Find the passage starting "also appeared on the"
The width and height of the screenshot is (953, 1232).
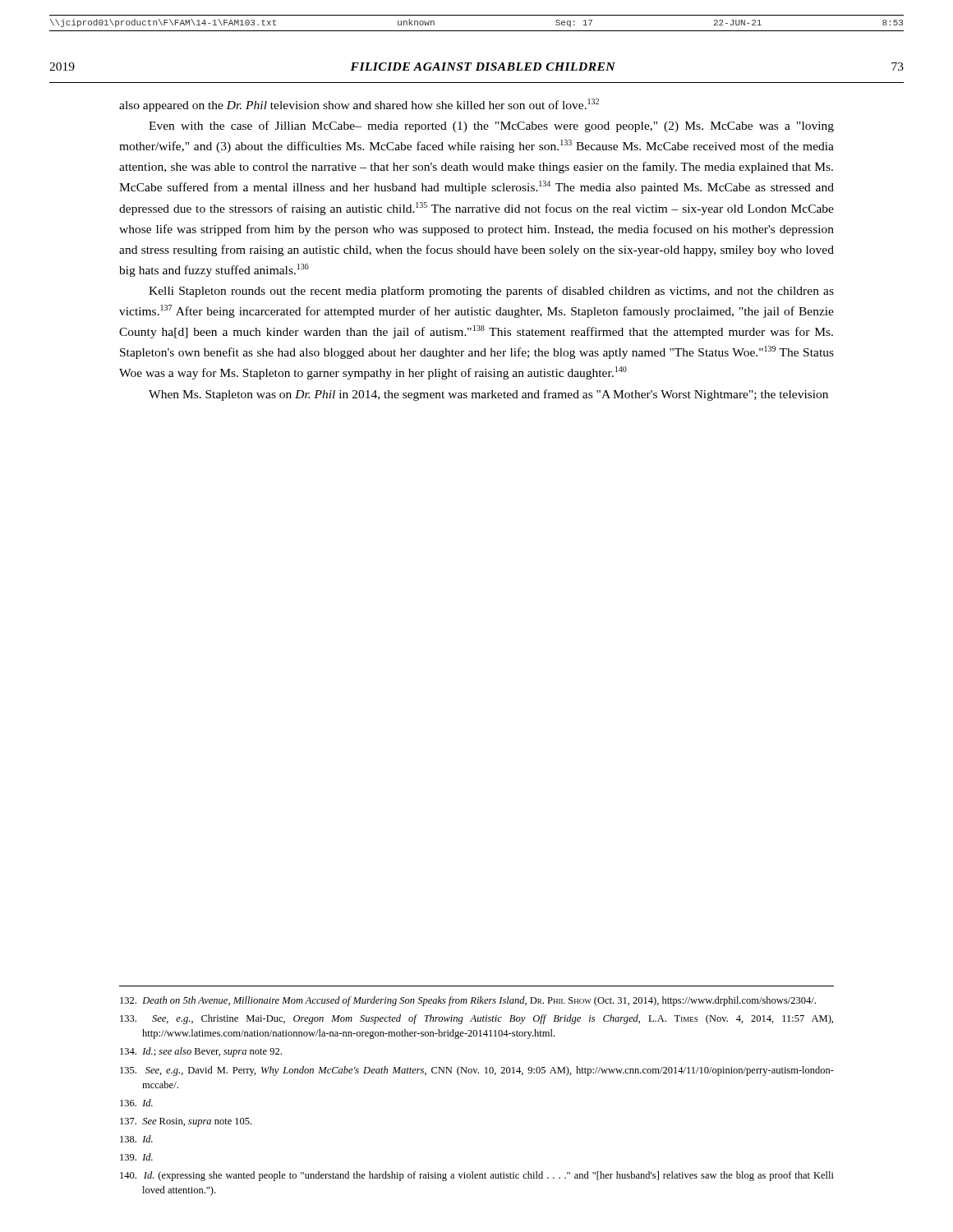click(476, 105)
